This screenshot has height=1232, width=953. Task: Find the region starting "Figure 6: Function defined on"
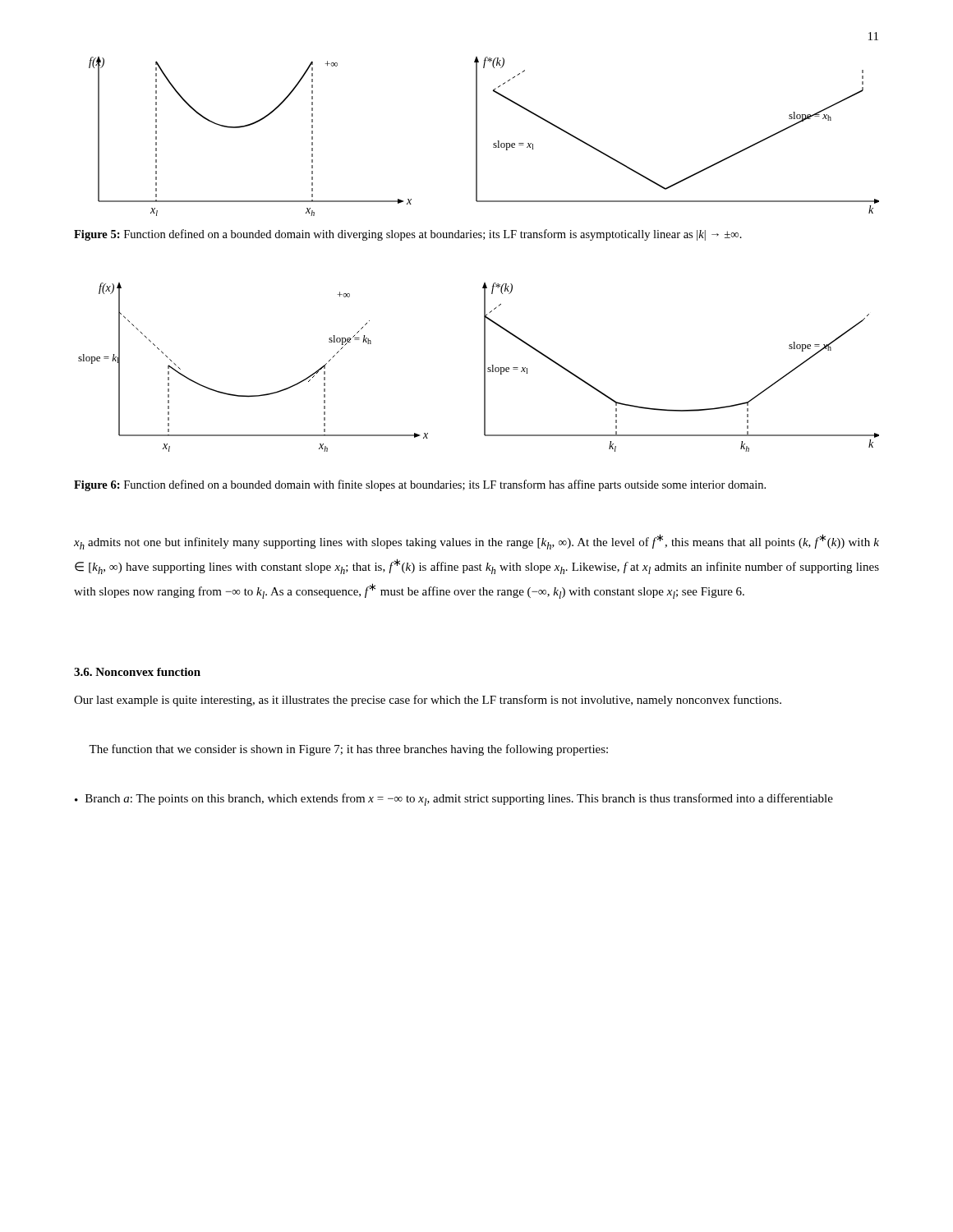[x=420, y=485]
